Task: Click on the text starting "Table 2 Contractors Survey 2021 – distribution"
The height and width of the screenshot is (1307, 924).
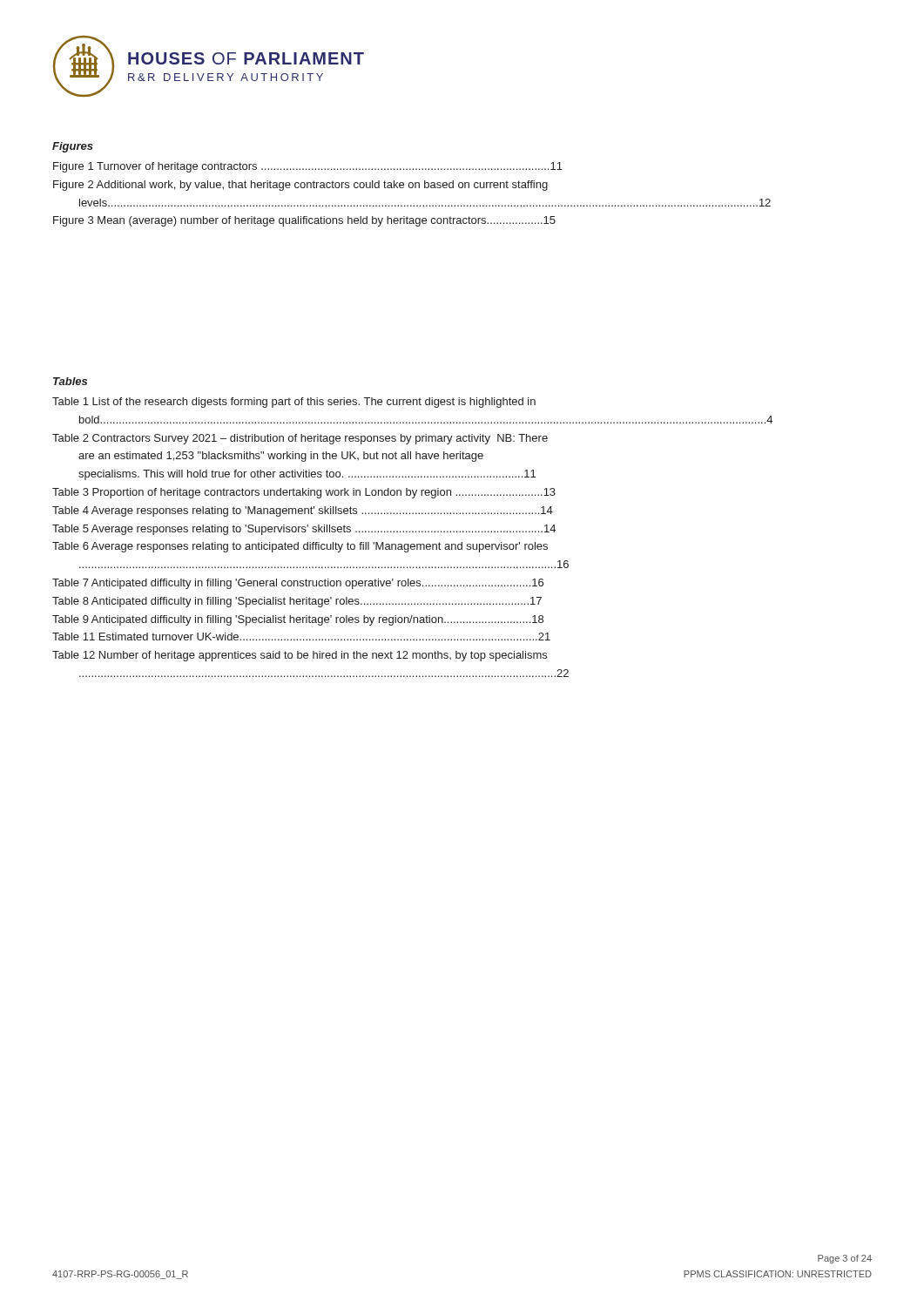Action: pyautogui.click(x=300, y=437)
